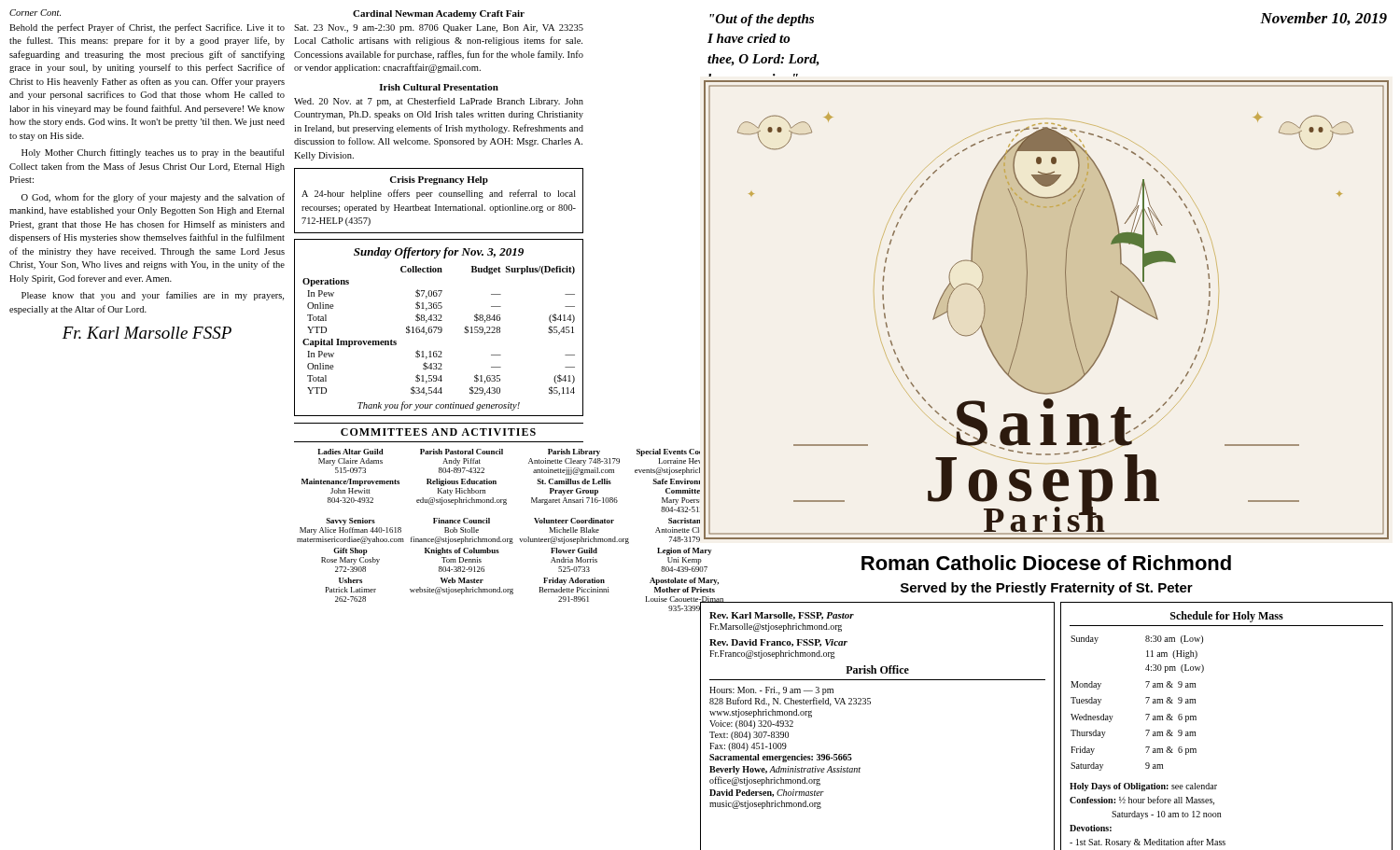Find the illustration

click(1046, 310)
